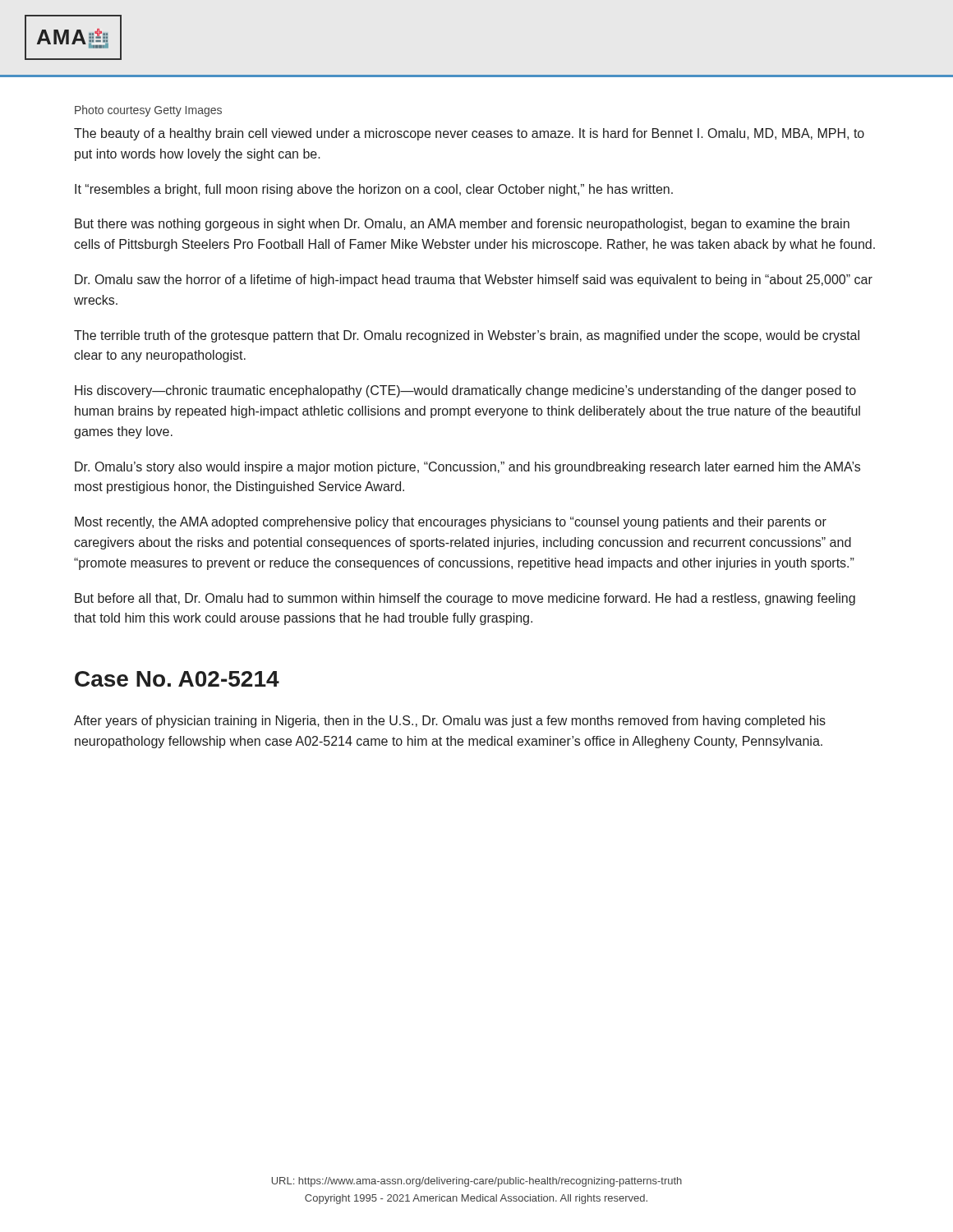This screenshot has width=953, height=1232.
Task: Click on the text block containing "After years of physician"
Action: [450, 731]
